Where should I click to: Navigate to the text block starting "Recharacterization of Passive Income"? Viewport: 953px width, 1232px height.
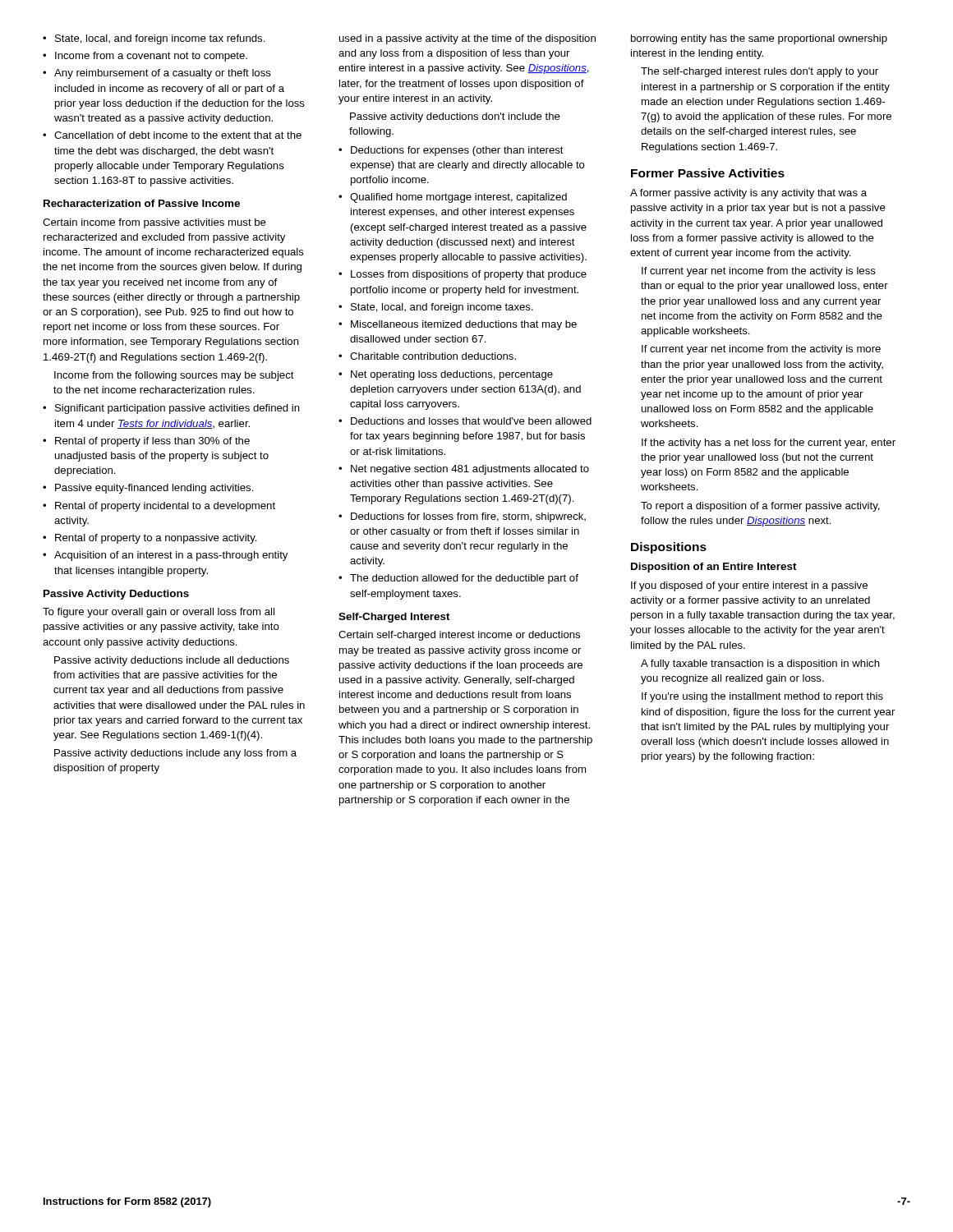tap(141, 203)
